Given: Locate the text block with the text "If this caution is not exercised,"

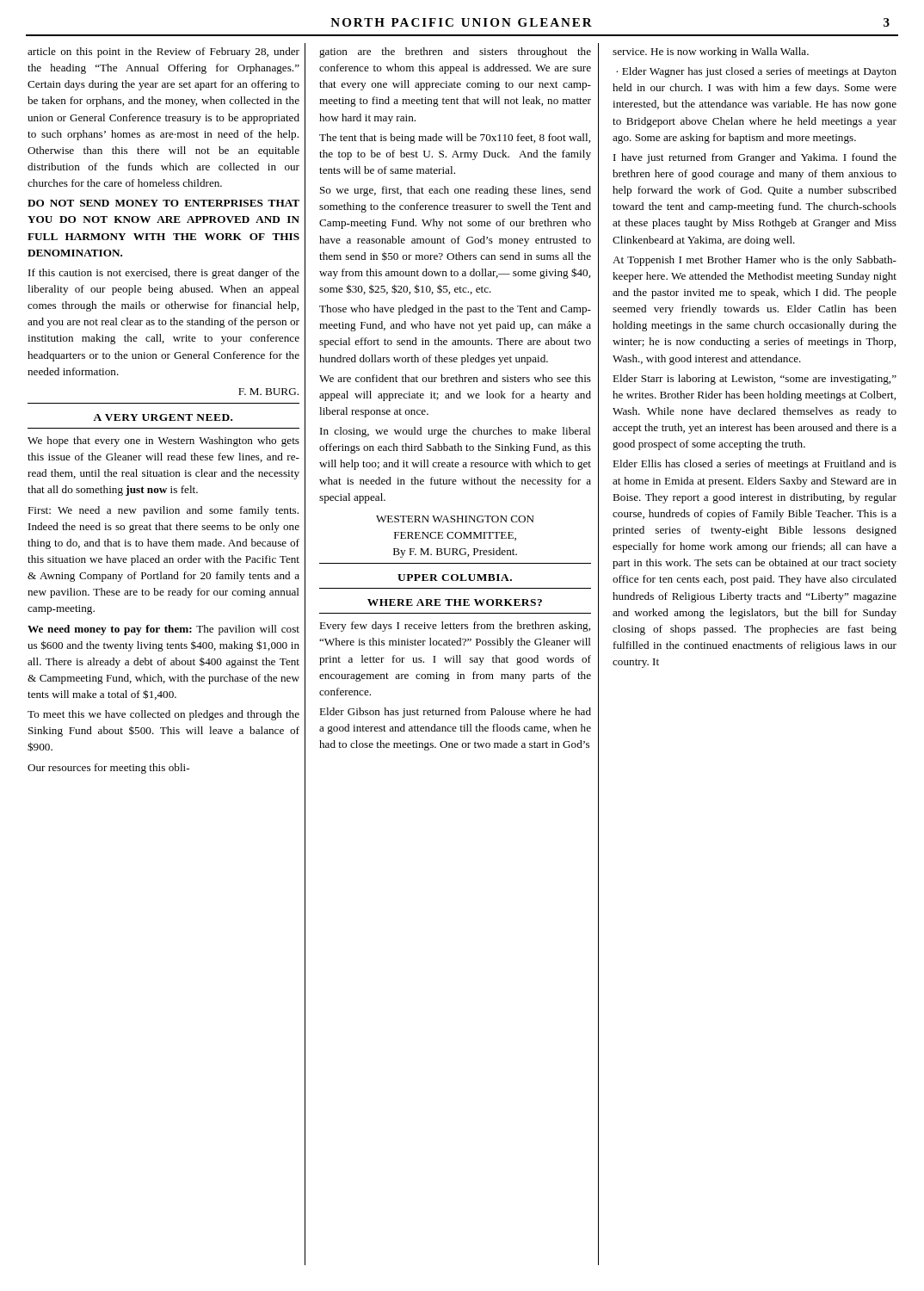Looking at the screenshot, I should click(163, 322).
